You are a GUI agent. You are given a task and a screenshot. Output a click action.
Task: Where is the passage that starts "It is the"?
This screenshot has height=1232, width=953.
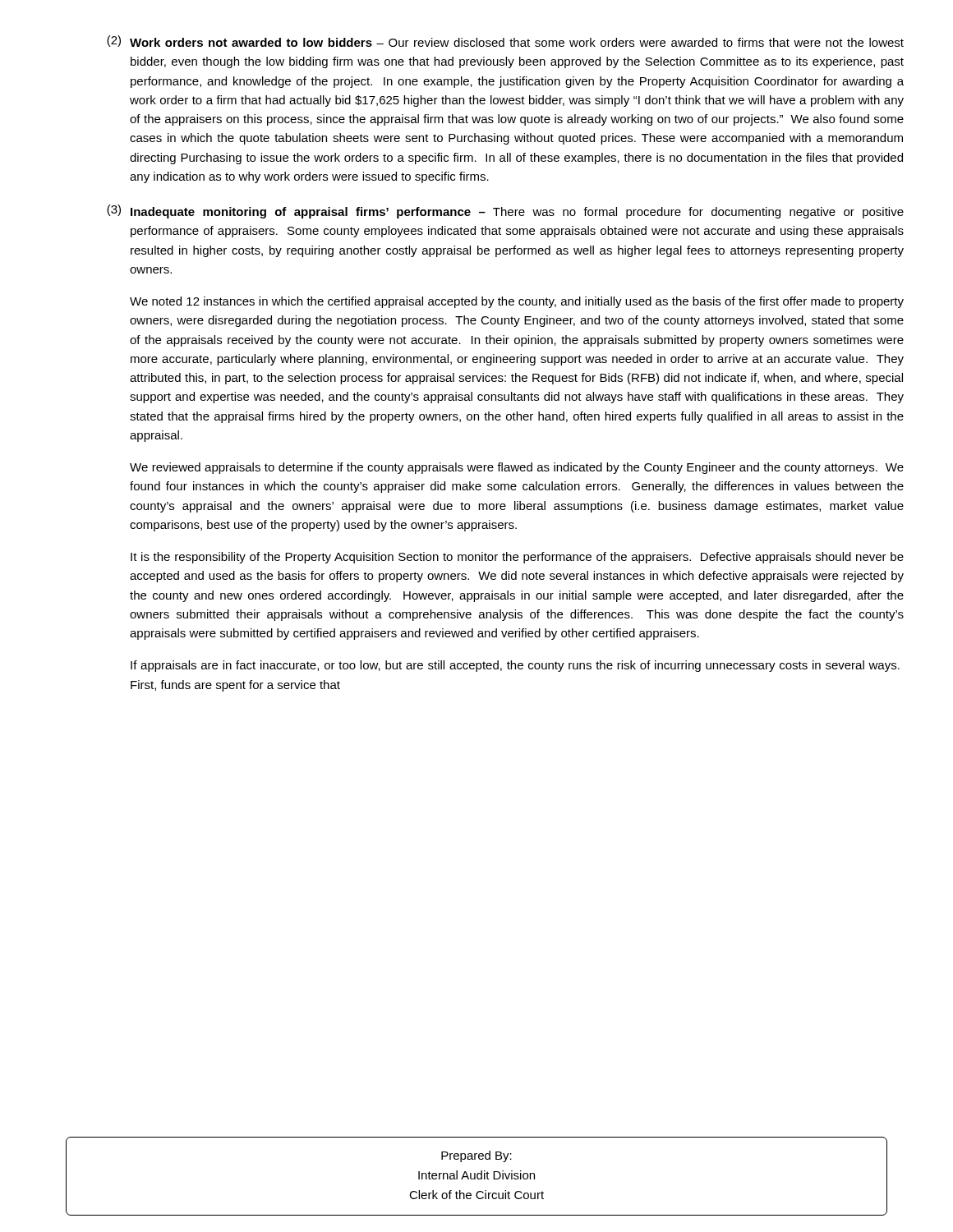[517, 595]
